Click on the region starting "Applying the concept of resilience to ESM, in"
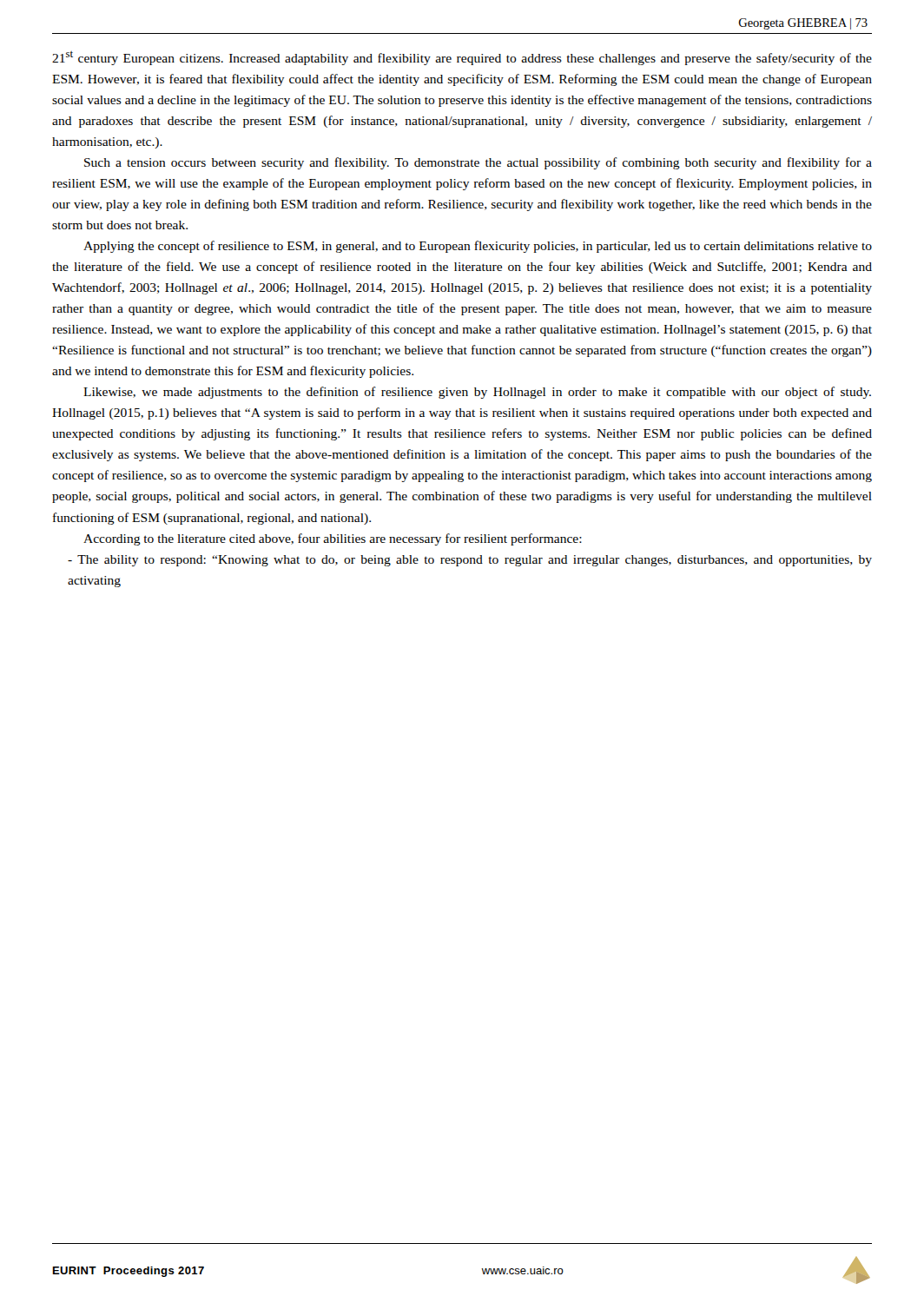Image resolution: width=924 pixels, height=1303 pixels. [x=462, y=309]
